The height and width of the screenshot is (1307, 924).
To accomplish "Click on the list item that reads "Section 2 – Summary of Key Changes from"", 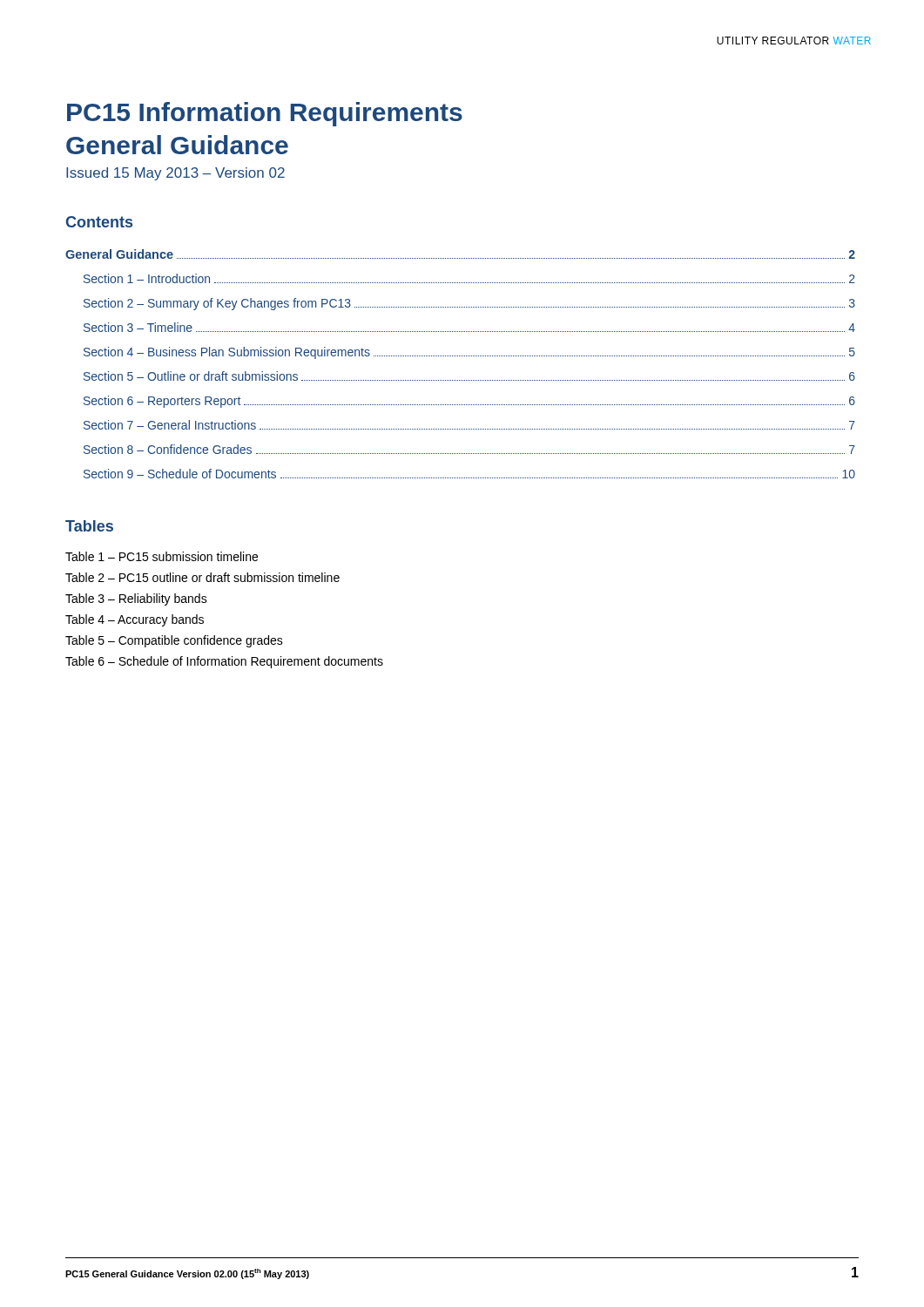I will 469,303.
